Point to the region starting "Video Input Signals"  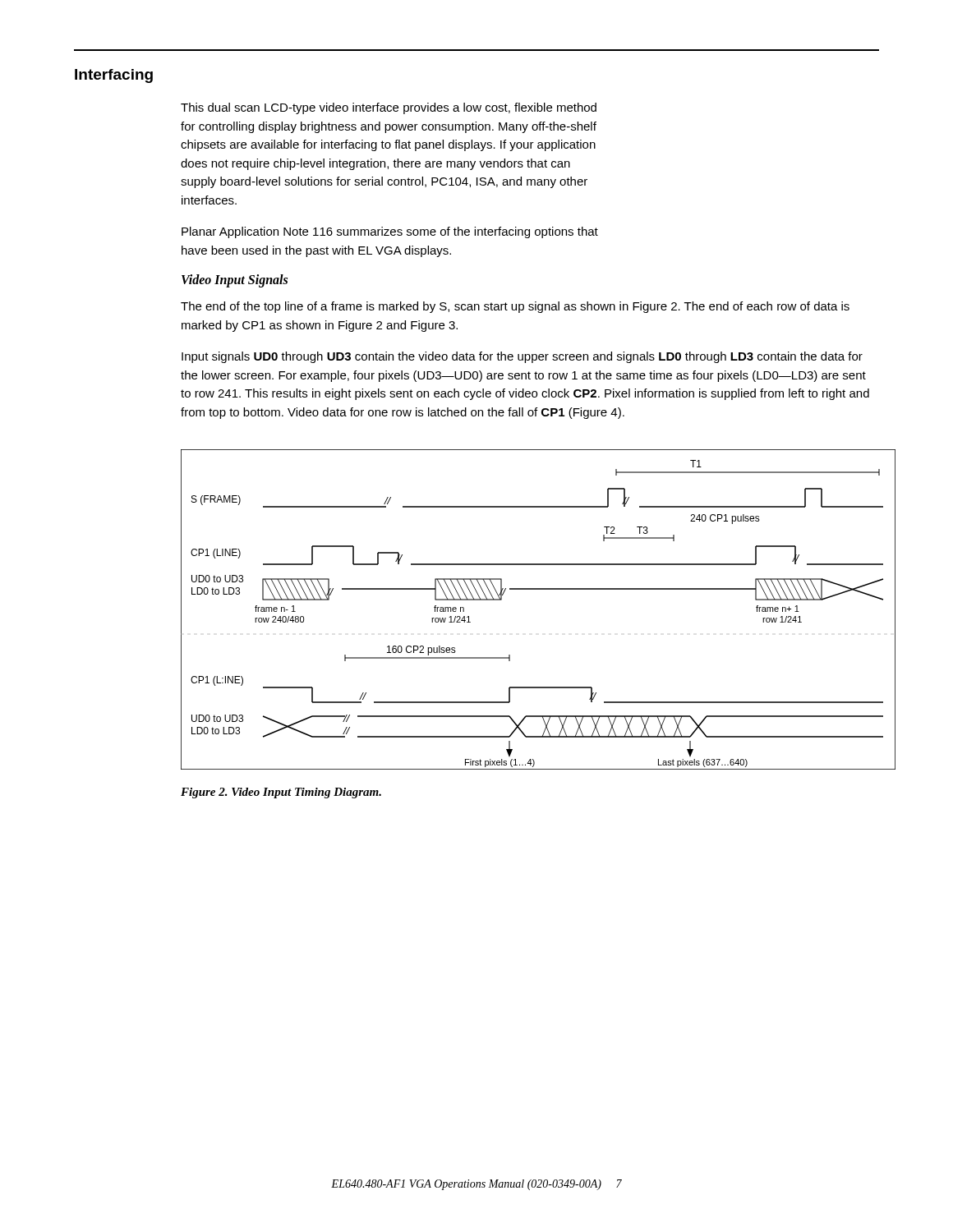pyautogui.click(x=234, y=280)
